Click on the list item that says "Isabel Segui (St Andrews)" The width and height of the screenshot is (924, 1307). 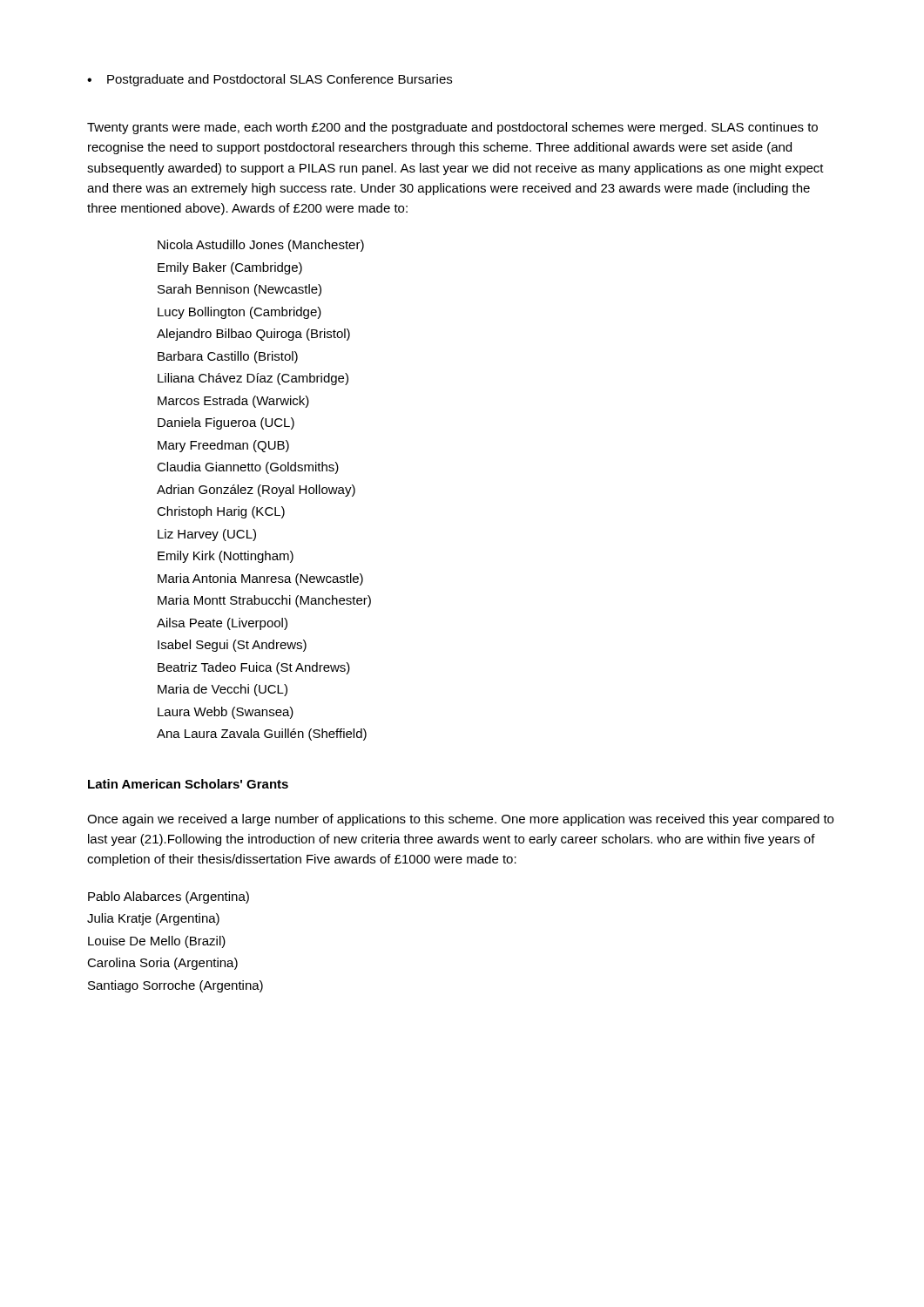coord(232,645)
